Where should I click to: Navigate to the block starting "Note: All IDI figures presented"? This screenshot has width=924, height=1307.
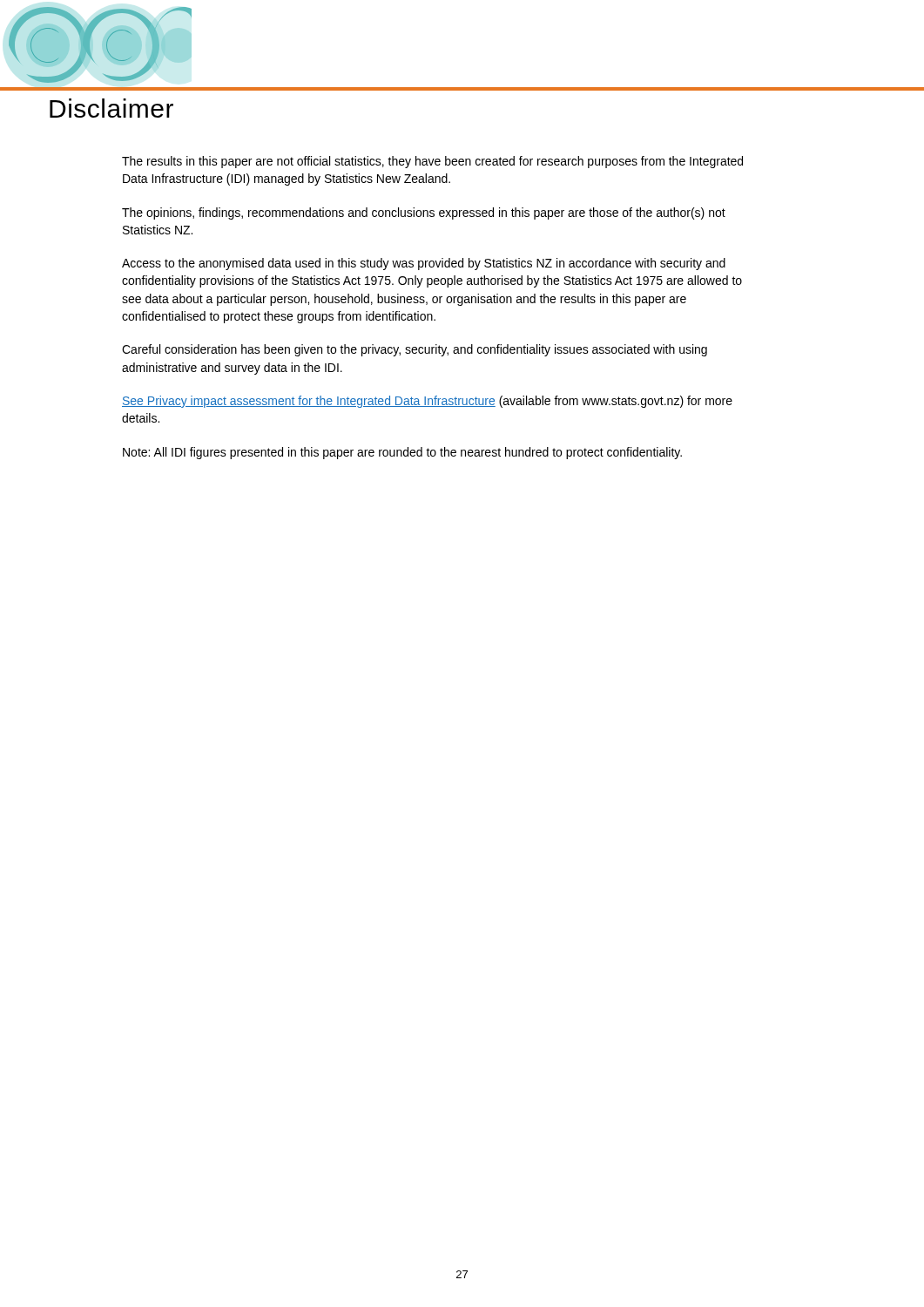(x=440, y=452)
